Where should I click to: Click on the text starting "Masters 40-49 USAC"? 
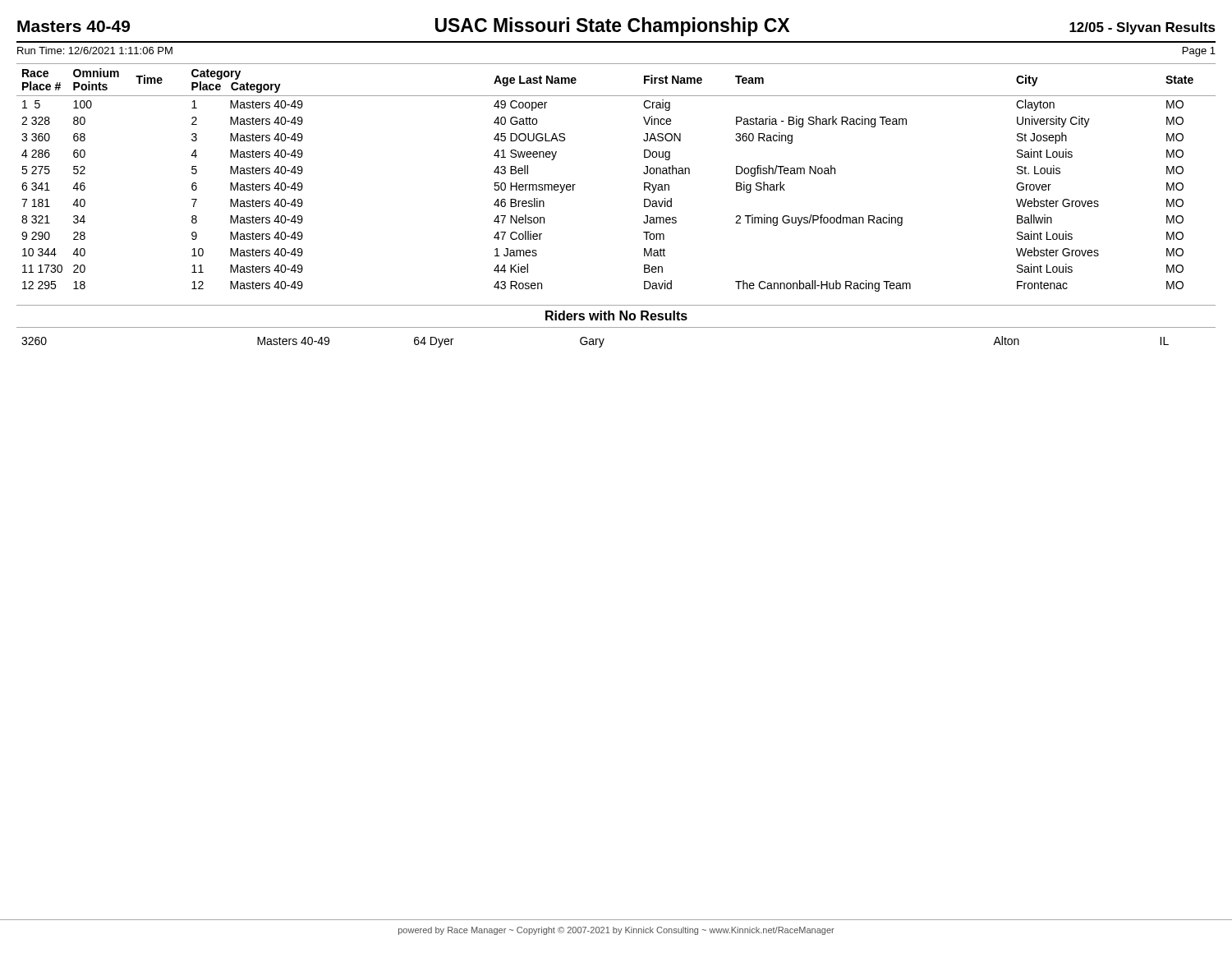click(616, 26)
